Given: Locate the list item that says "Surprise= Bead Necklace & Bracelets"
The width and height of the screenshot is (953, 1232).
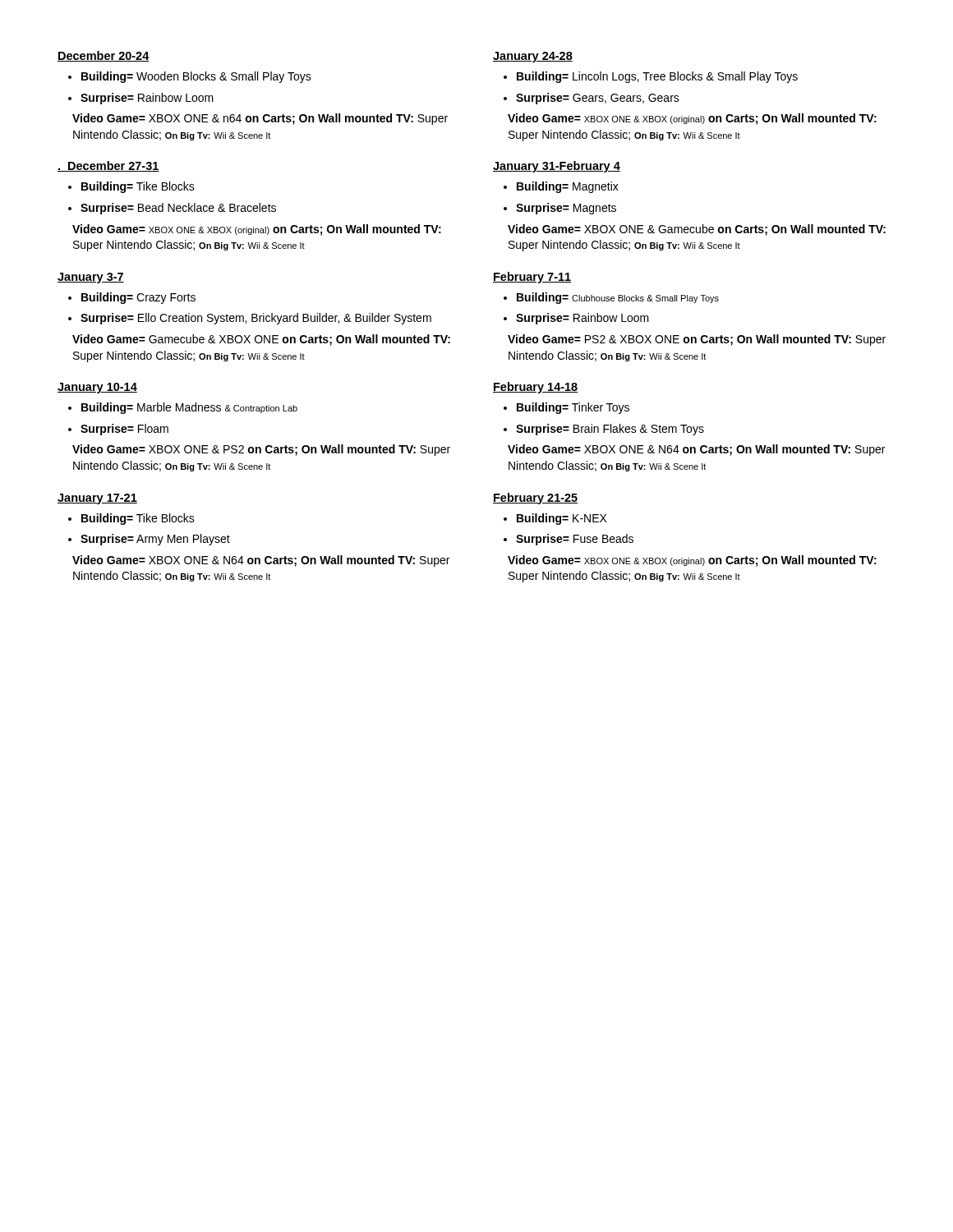Looking at the screenshot, I should (178, 208).
